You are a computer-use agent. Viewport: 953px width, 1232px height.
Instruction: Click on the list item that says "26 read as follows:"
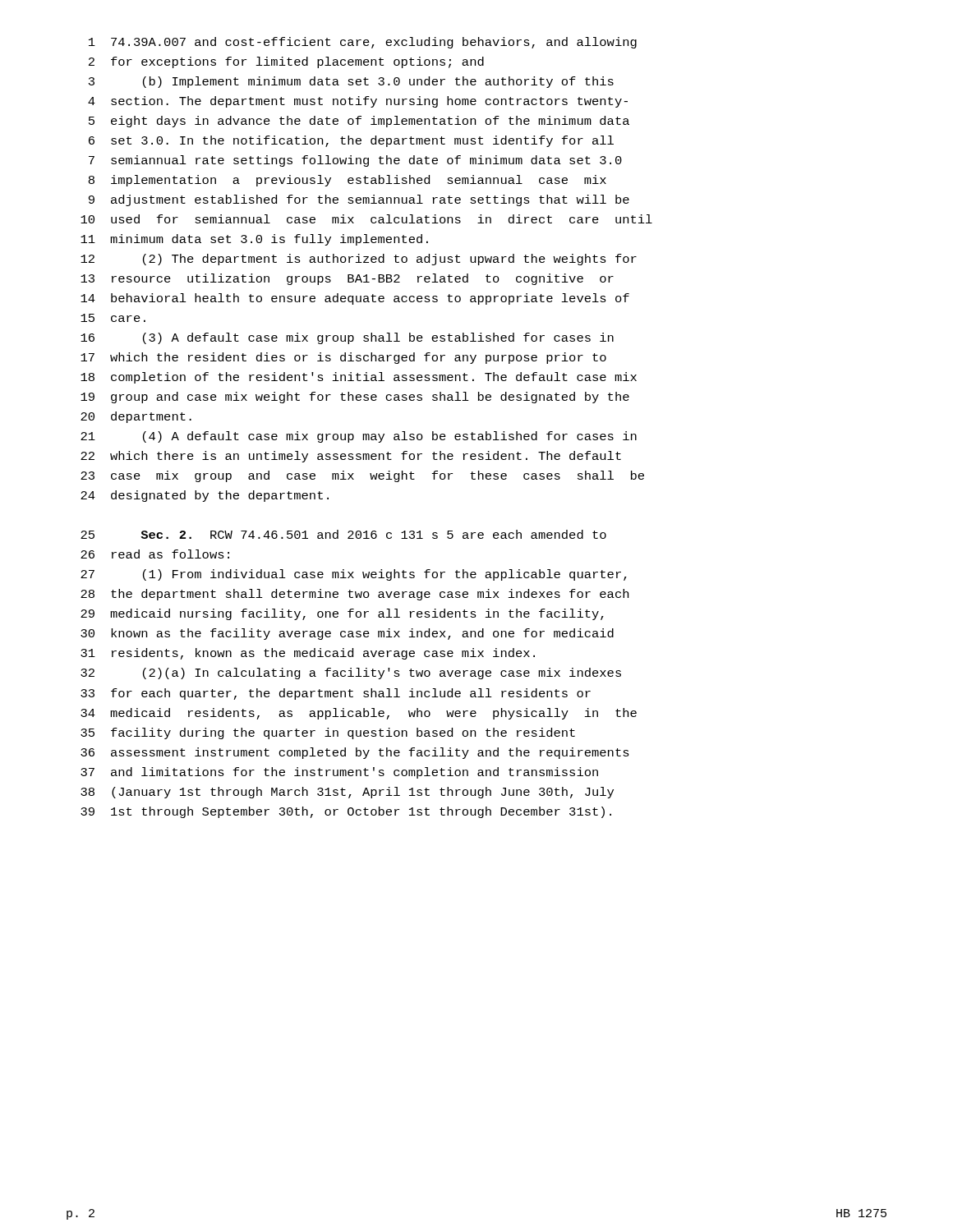pos(155,554)
